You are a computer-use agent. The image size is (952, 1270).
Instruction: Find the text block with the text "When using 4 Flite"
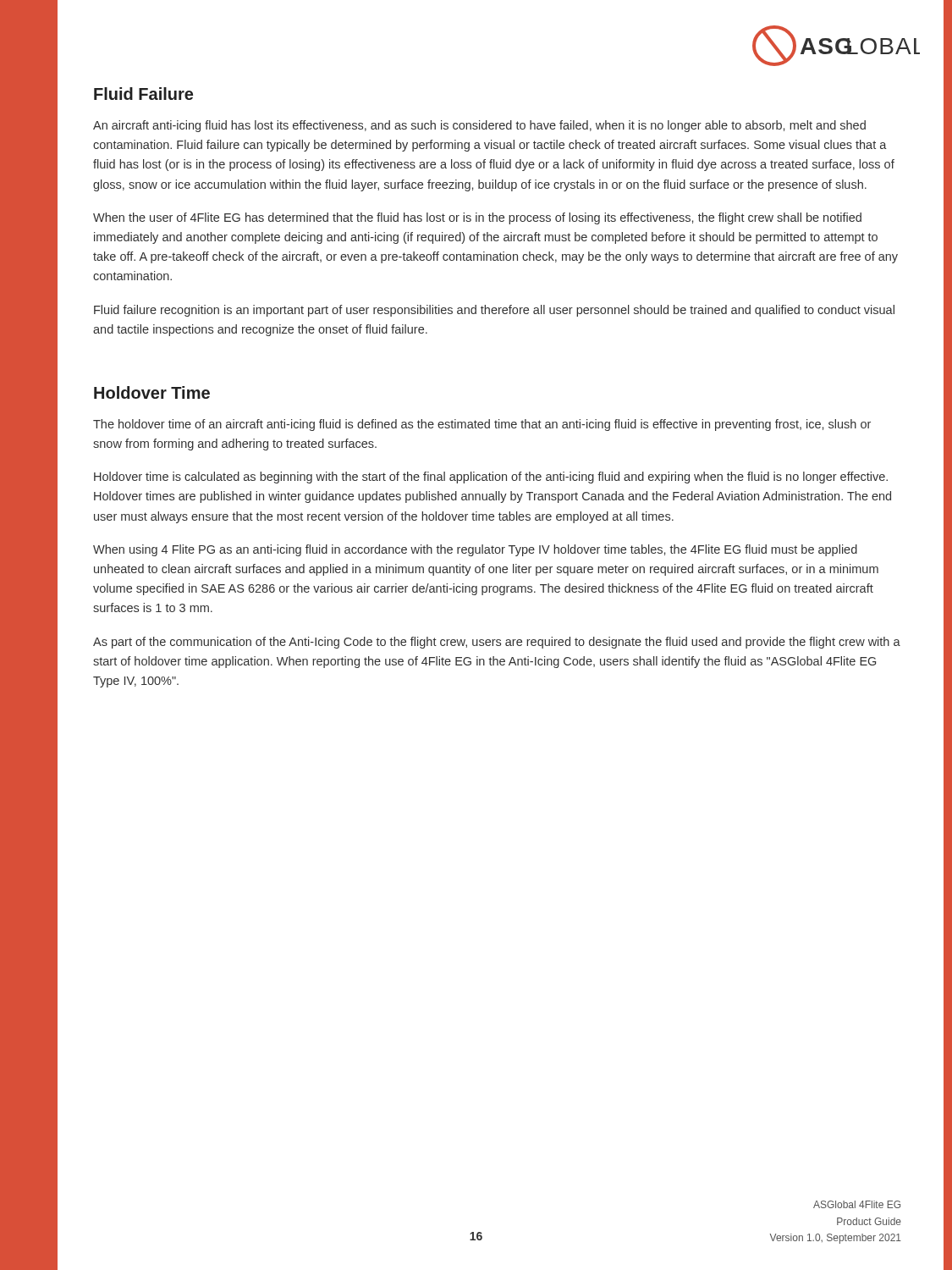coord(486,579)
